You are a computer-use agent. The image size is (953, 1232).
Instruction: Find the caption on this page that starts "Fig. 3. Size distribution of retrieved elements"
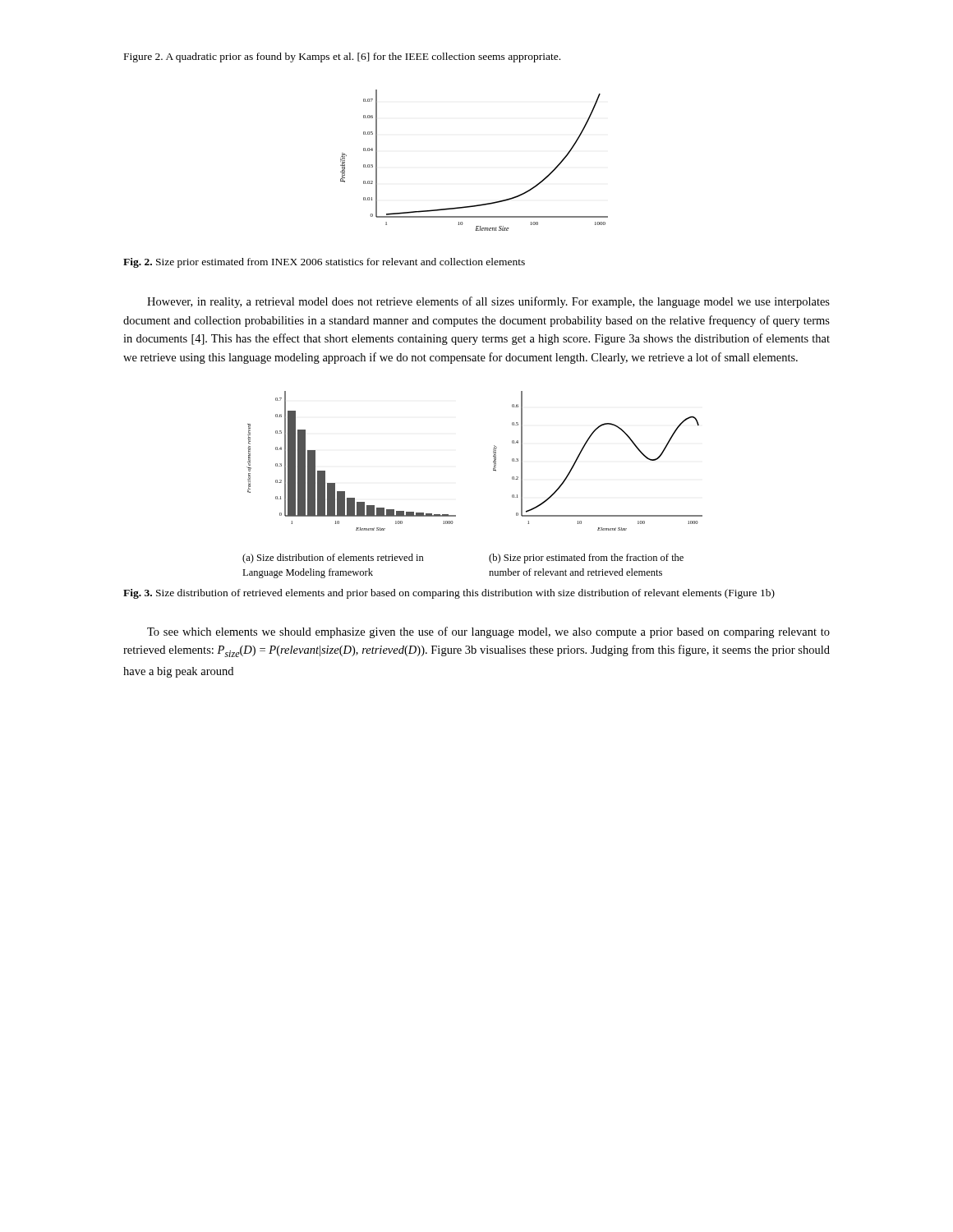tap(449, 593)
